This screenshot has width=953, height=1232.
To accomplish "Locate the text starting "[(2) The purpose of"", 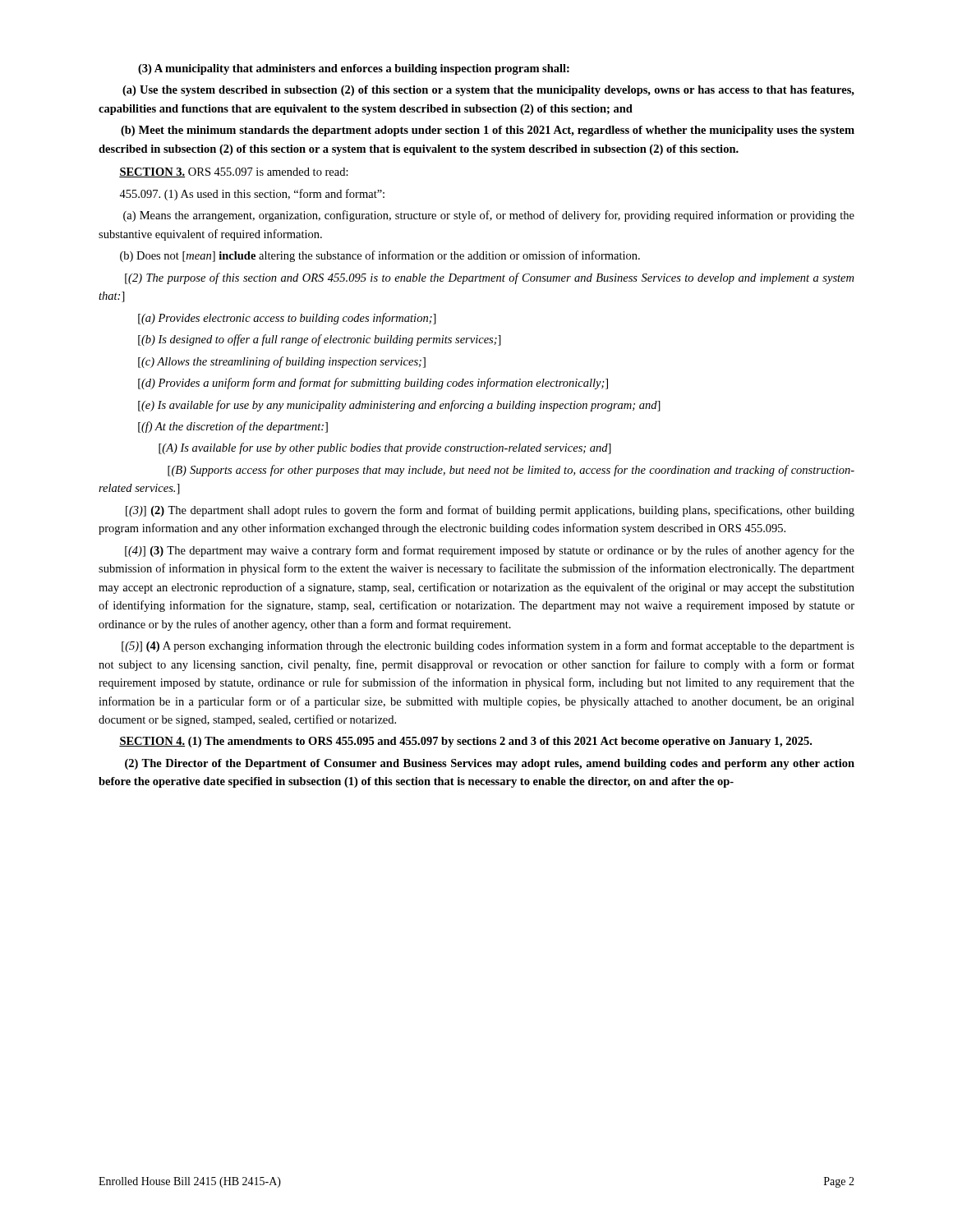I will pyautogui.click(x=476, y=287).
